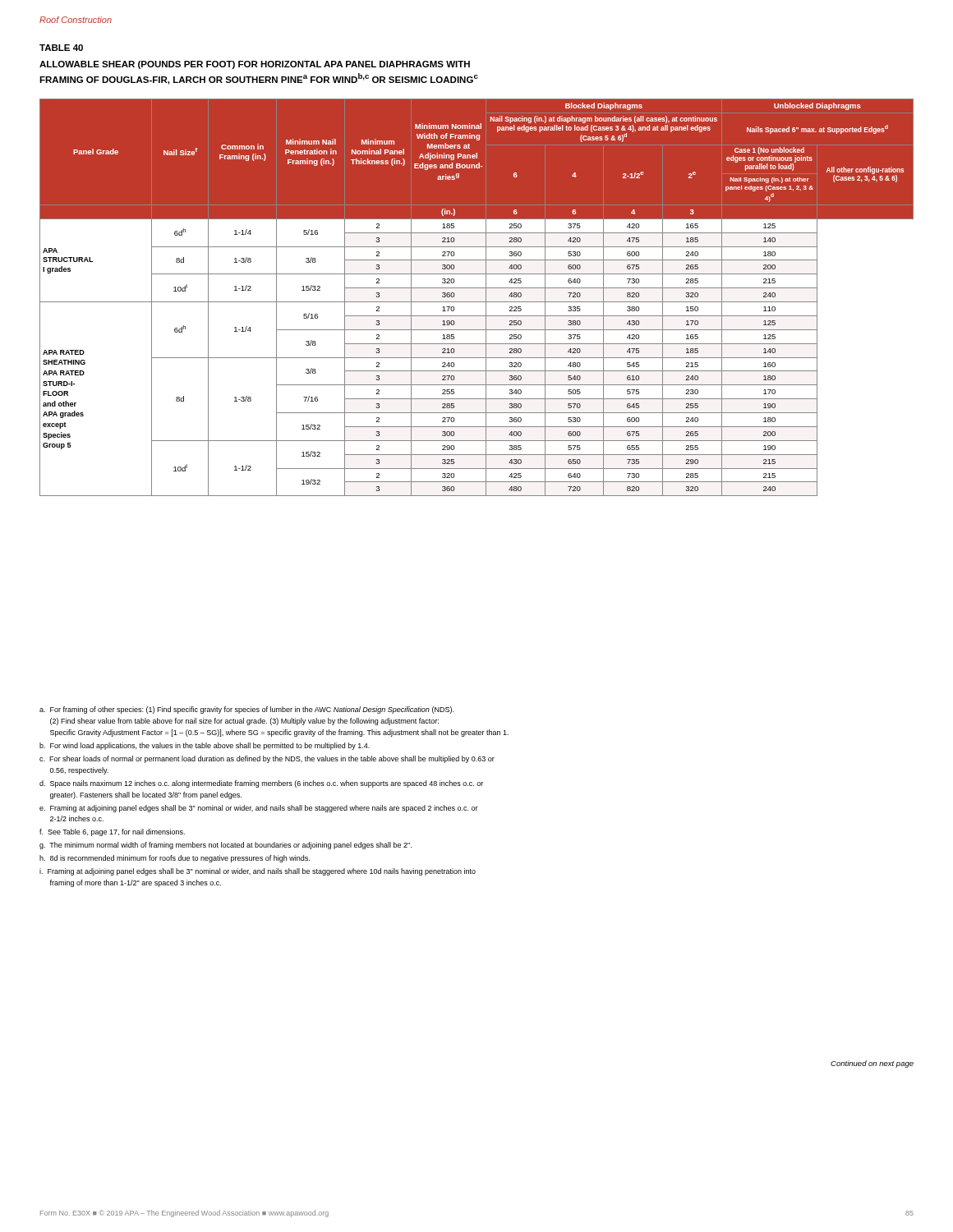Locate the footnote
The width and height of the screenshot is (953, 1232).
476,797
